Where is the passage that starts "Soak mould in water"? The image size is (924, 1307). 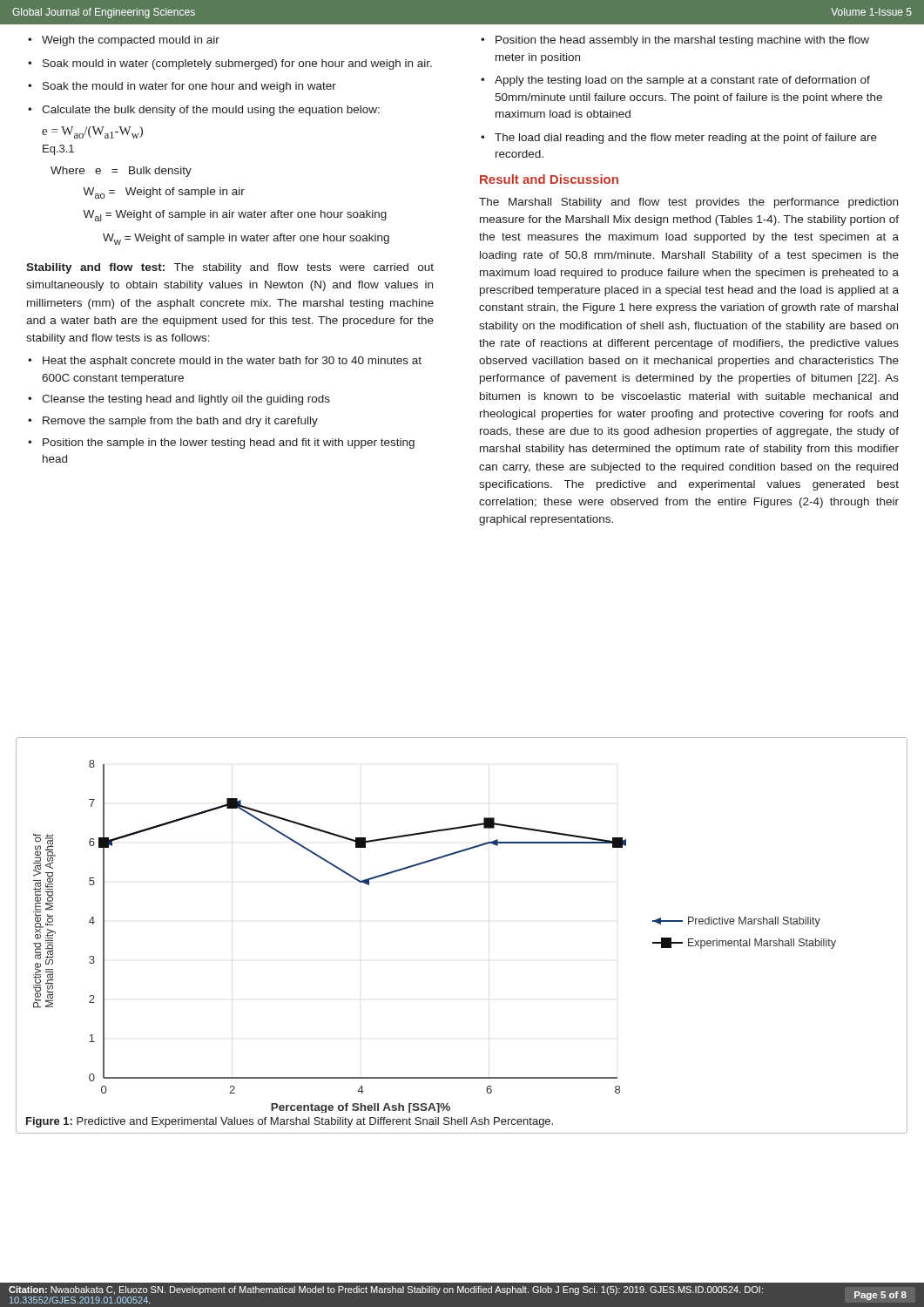point(237,63)
